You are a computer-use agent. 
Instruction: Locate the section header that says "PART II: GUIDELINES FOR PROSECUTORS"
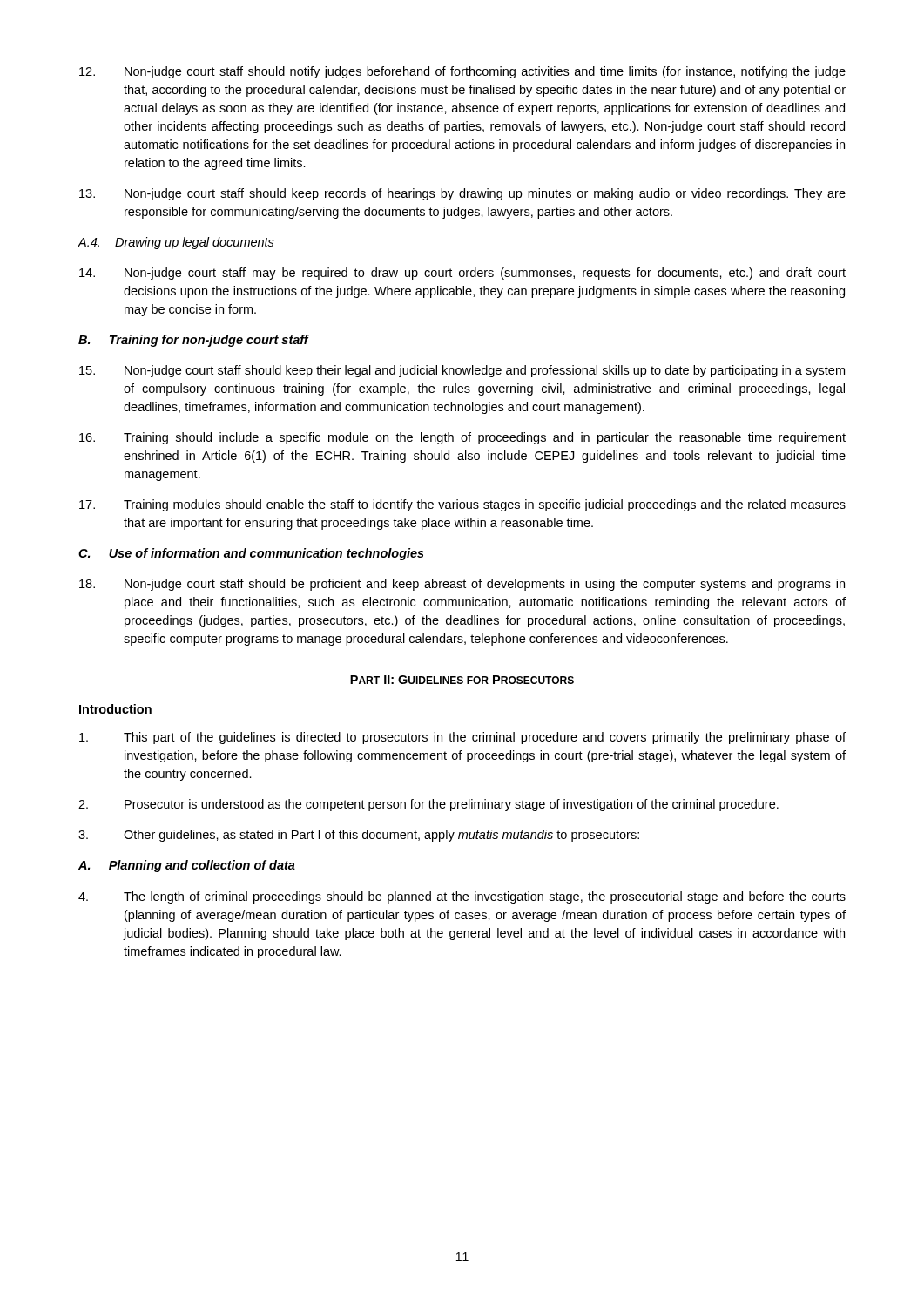pyautogui.click(x=462, y=680)
